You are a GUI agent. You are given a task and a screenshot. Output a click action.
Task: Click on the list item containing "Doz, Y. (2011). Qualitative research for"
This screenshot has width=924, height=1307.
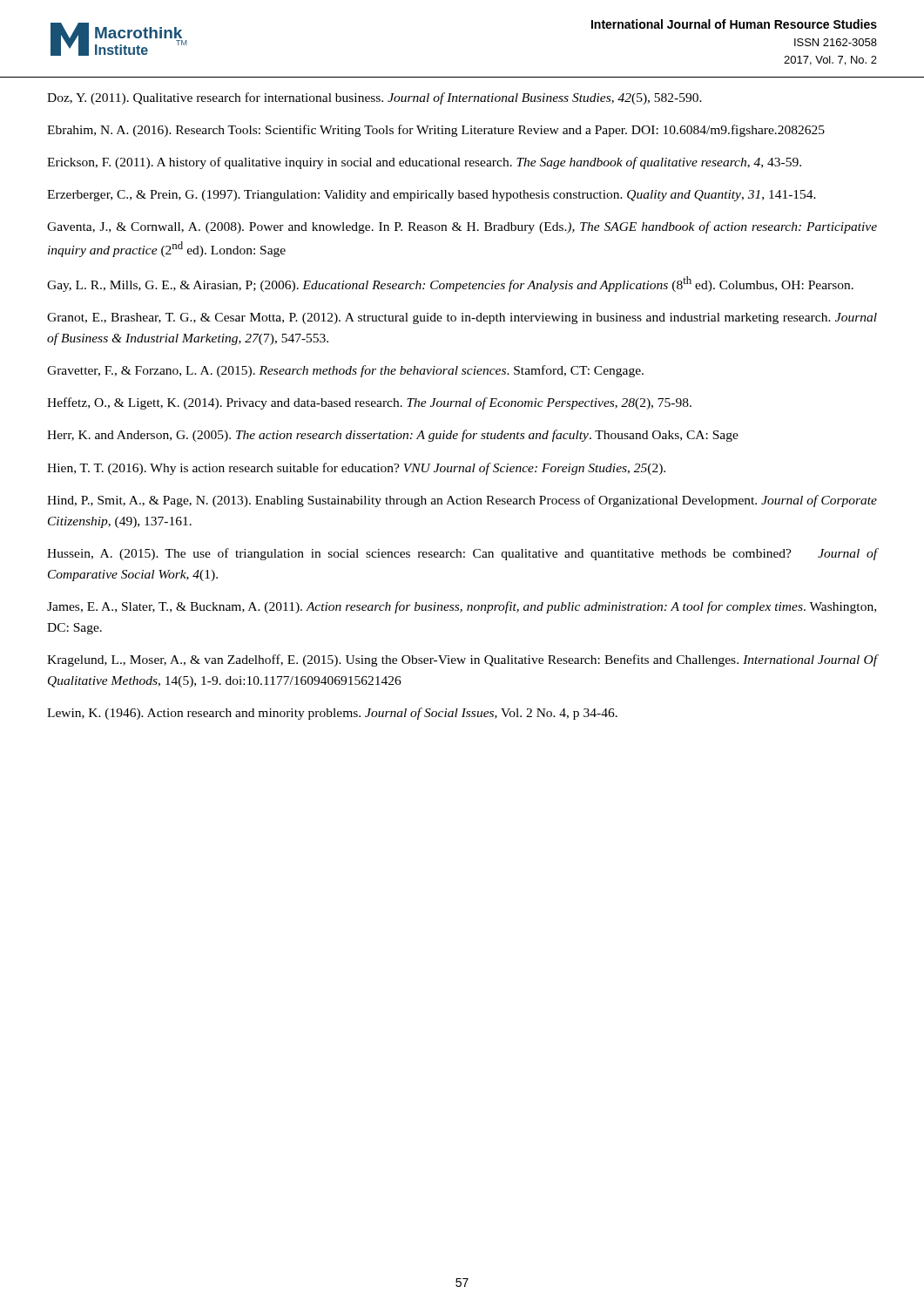point(375,97)
